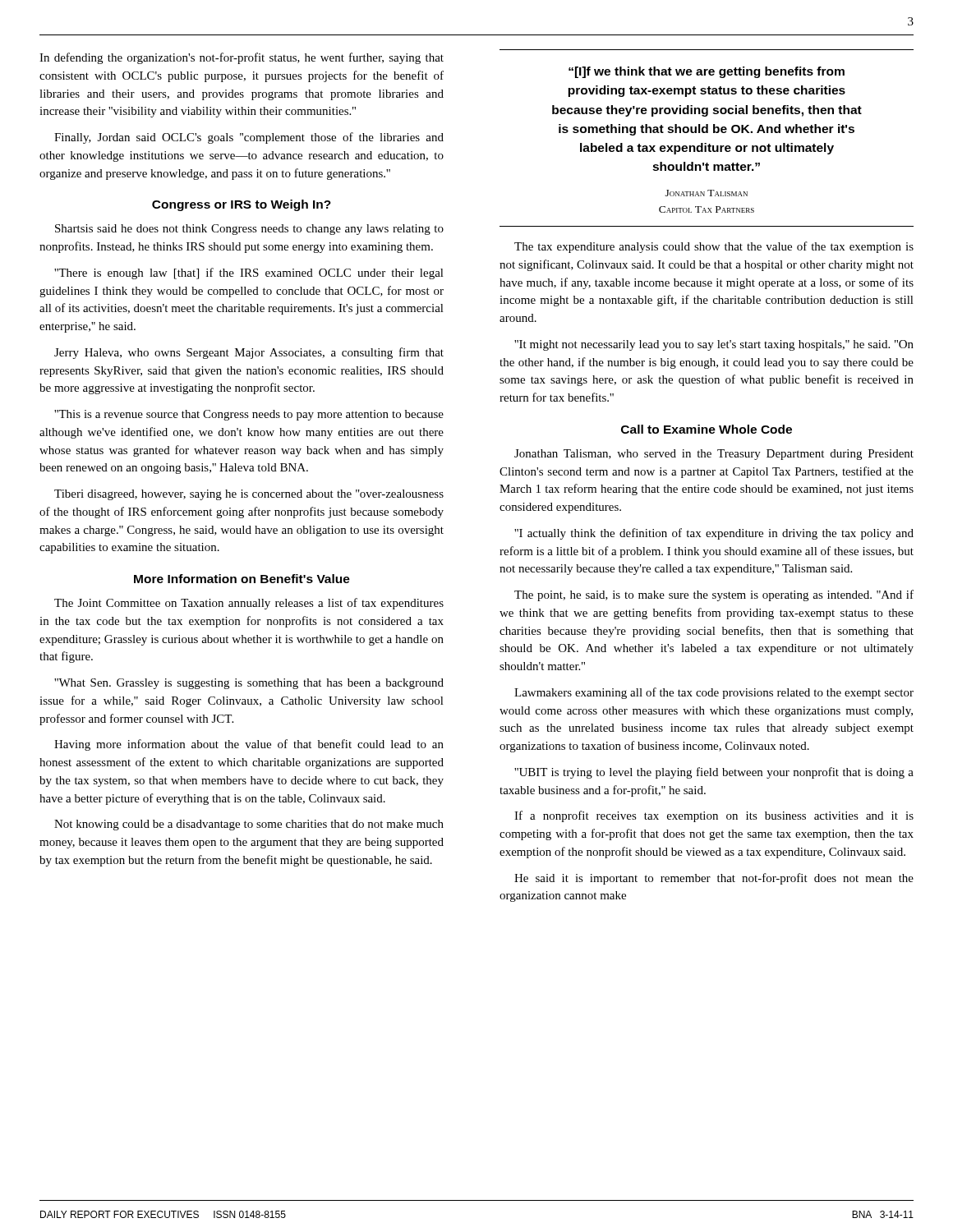Locate the passage starting "If a nonprofit receives tax exemption on its"

[707, 834]
